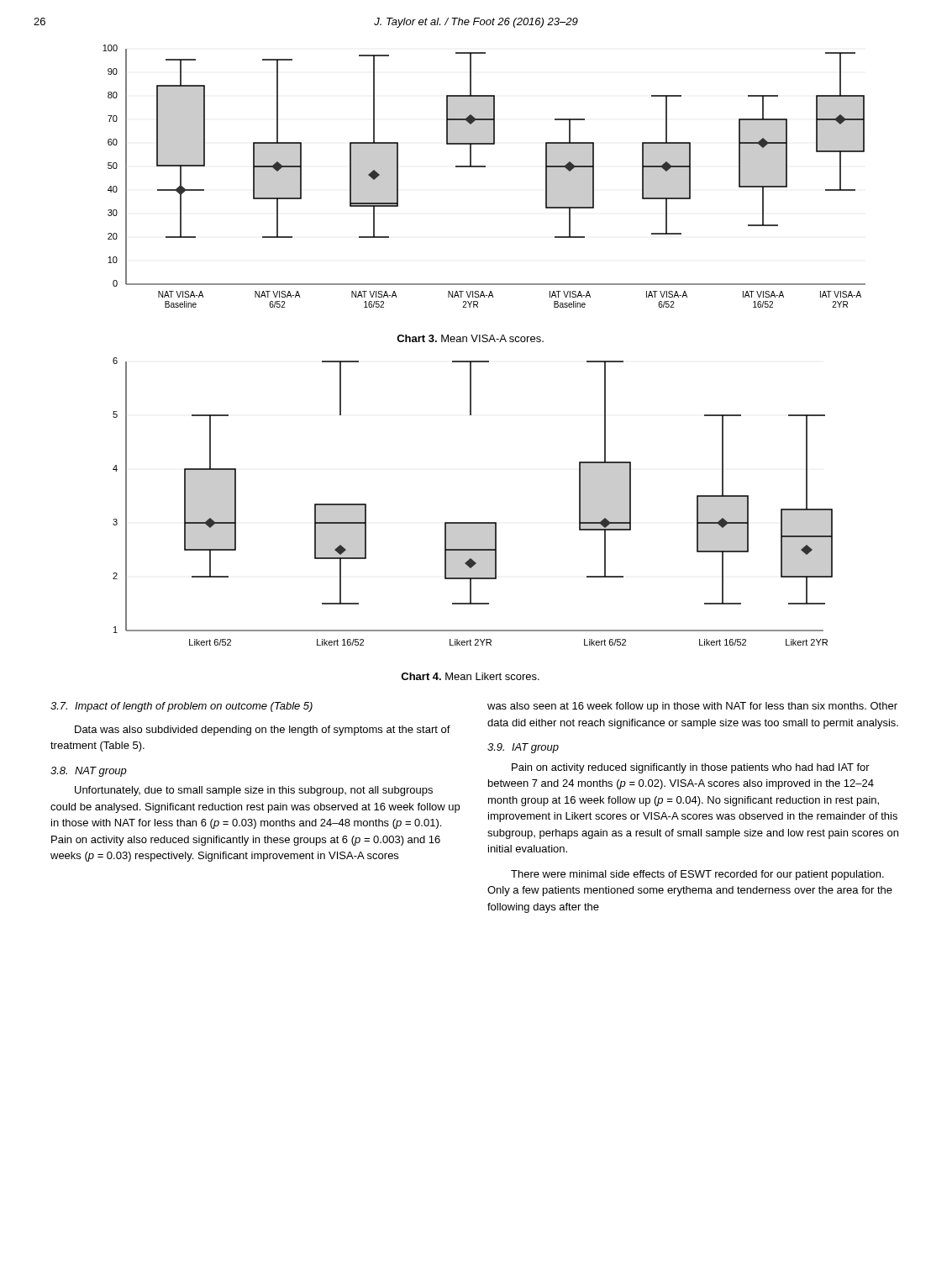Find the section header that says "3.9. IAT group"
952x1261 pixels.
tap(523, 747)
